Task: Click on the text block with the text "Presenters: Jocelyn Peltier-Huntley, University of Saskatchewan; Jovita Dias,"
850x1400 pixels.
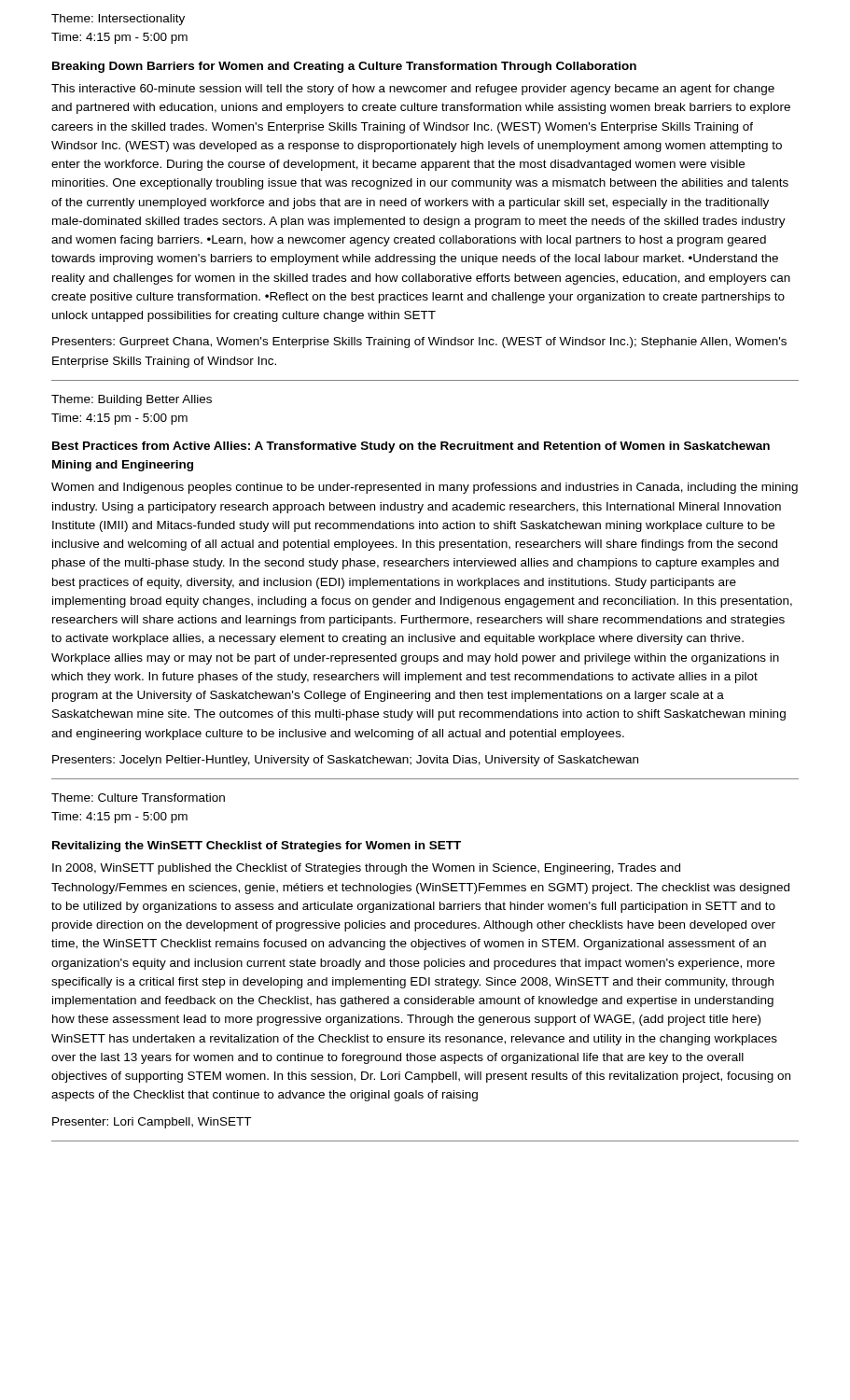Action: pyautogui.click(x=345, y=759)
